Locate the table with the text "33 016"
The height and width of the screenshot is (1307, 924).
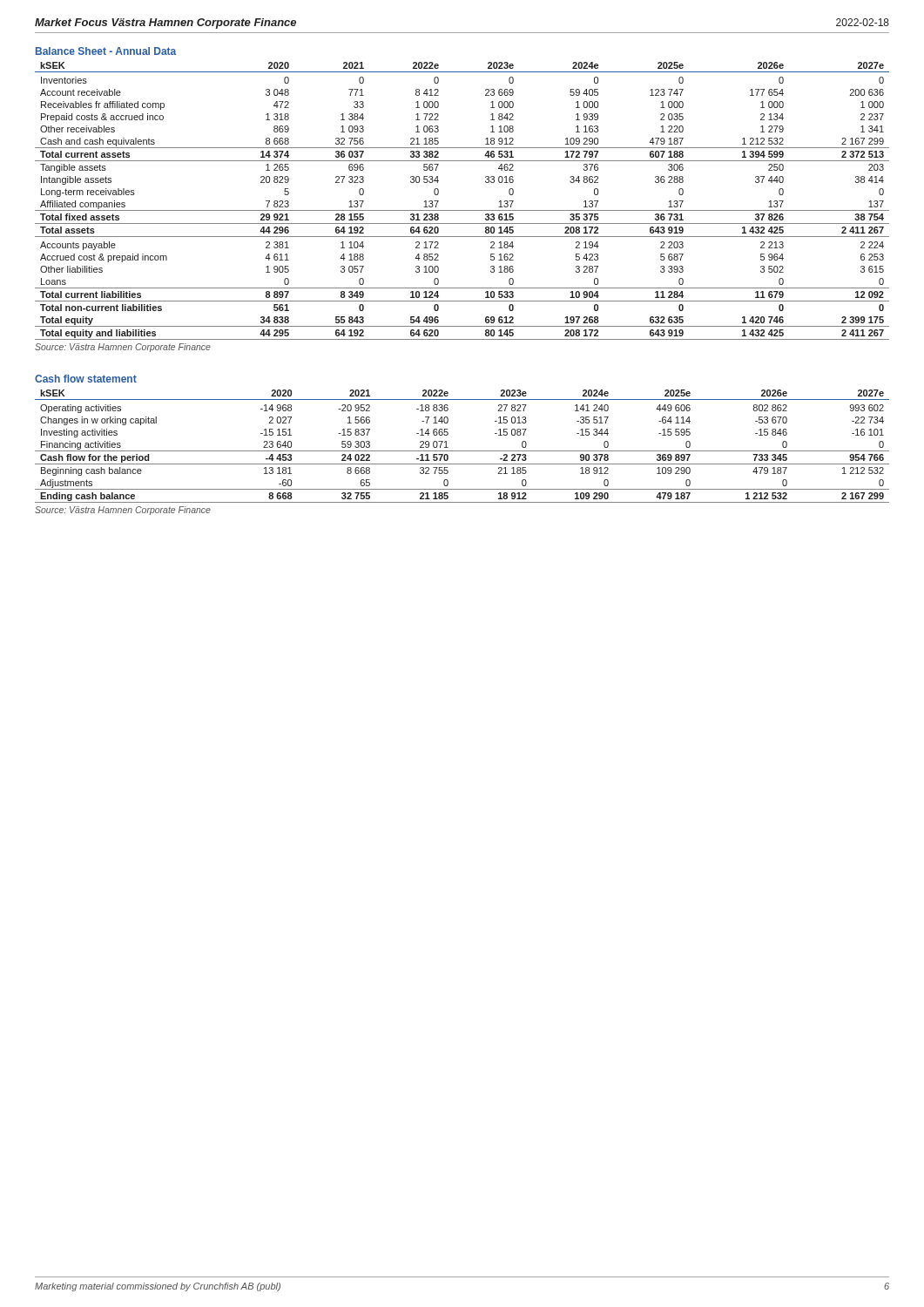462,200
